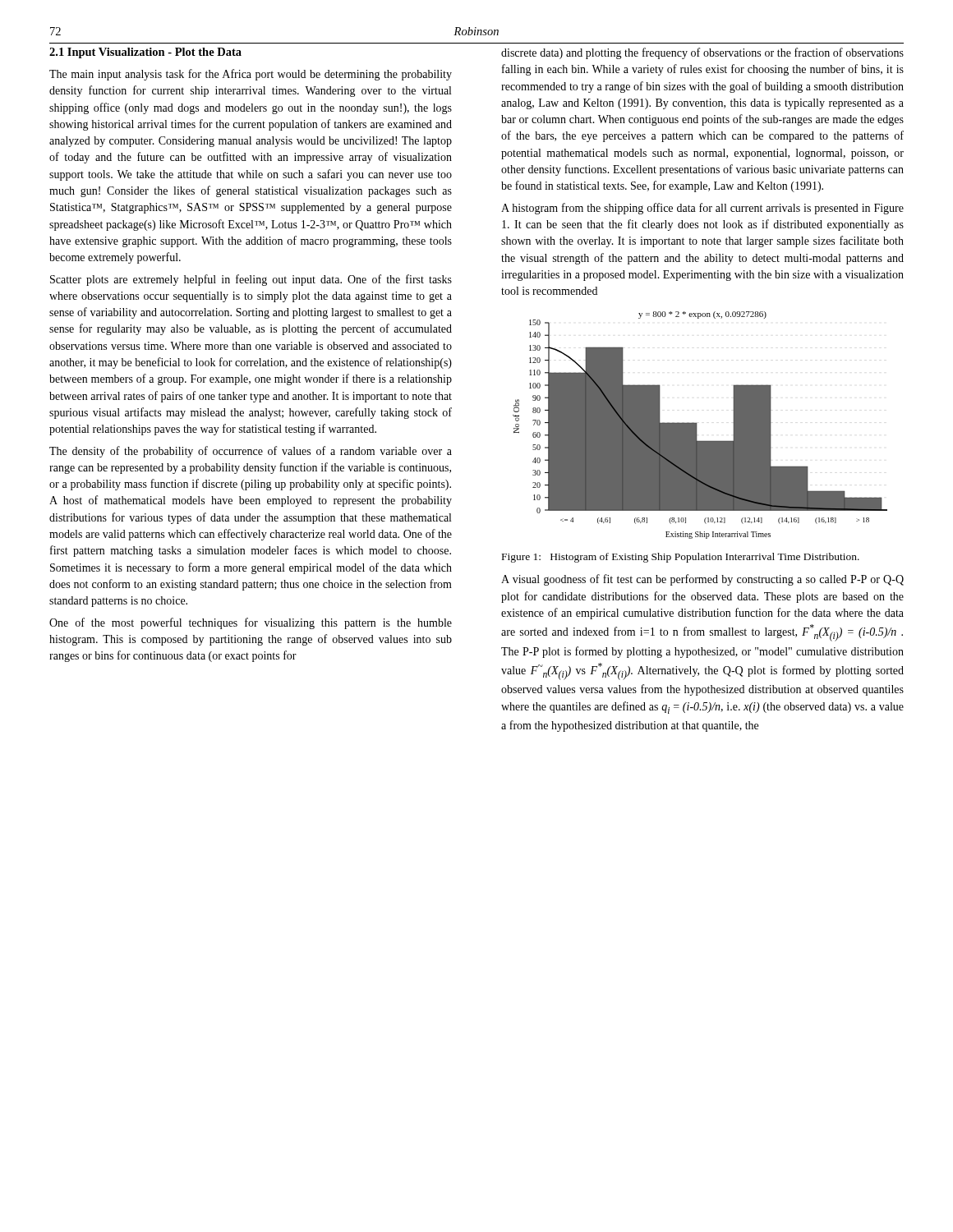The width and height of the screenshot is (953, 1232).
Task: Point to the element starting "Scatter plots are extremely"
Action: [251, 355]
